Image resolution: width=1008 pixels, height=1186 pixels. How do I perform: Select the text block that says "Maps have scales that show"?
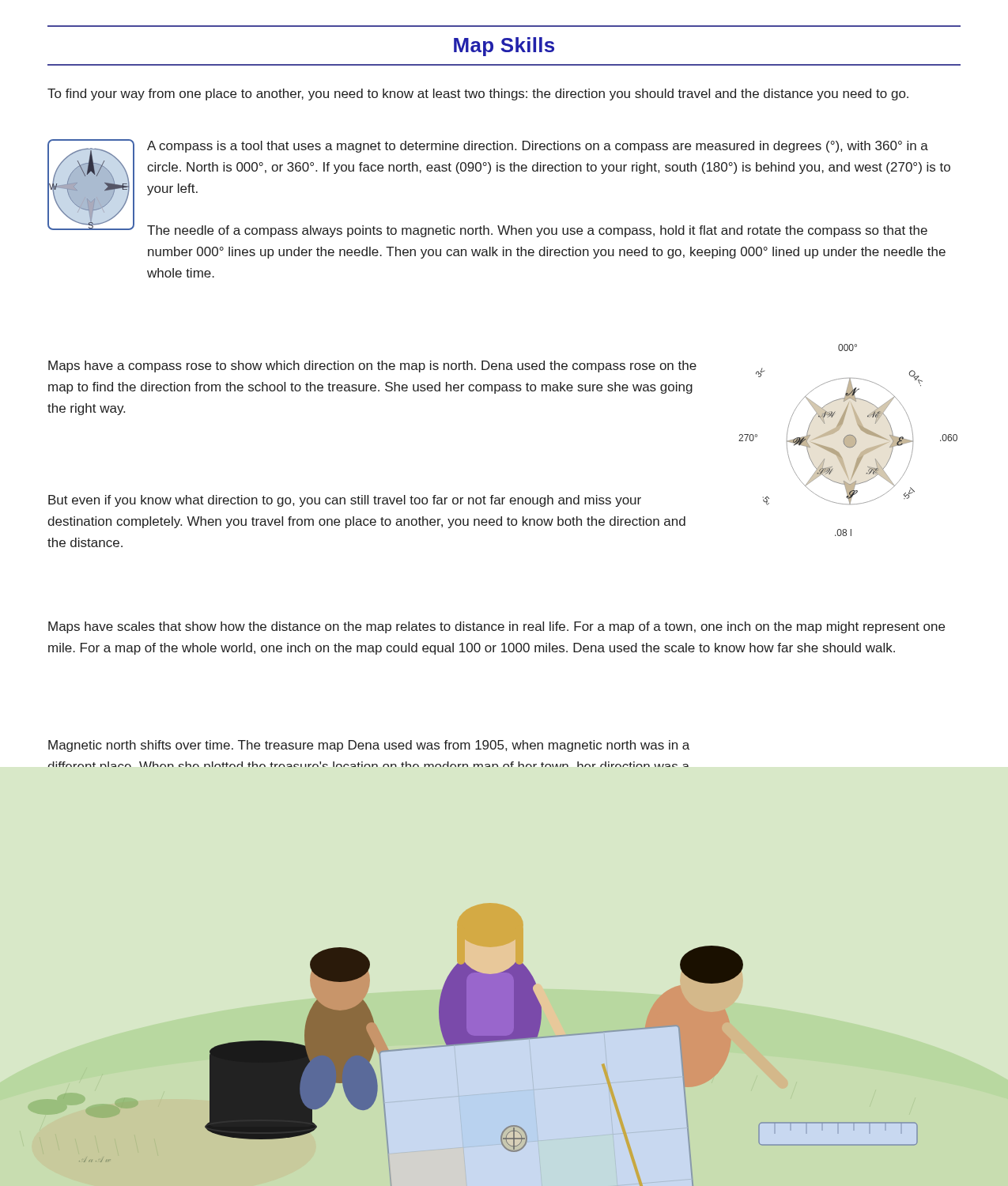(x=496, y=637)
